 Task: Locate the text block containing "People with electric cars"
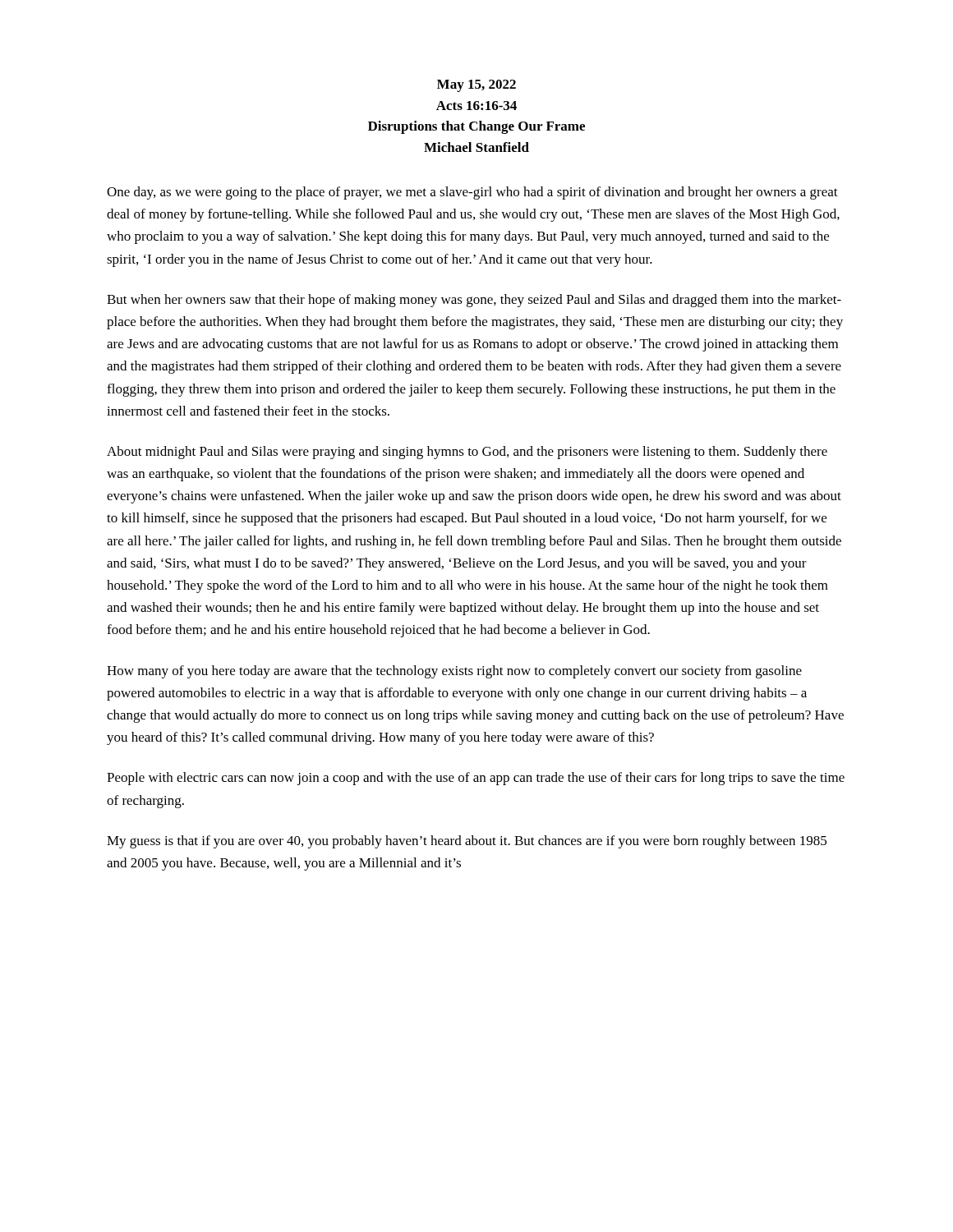[x=476, y=789]
